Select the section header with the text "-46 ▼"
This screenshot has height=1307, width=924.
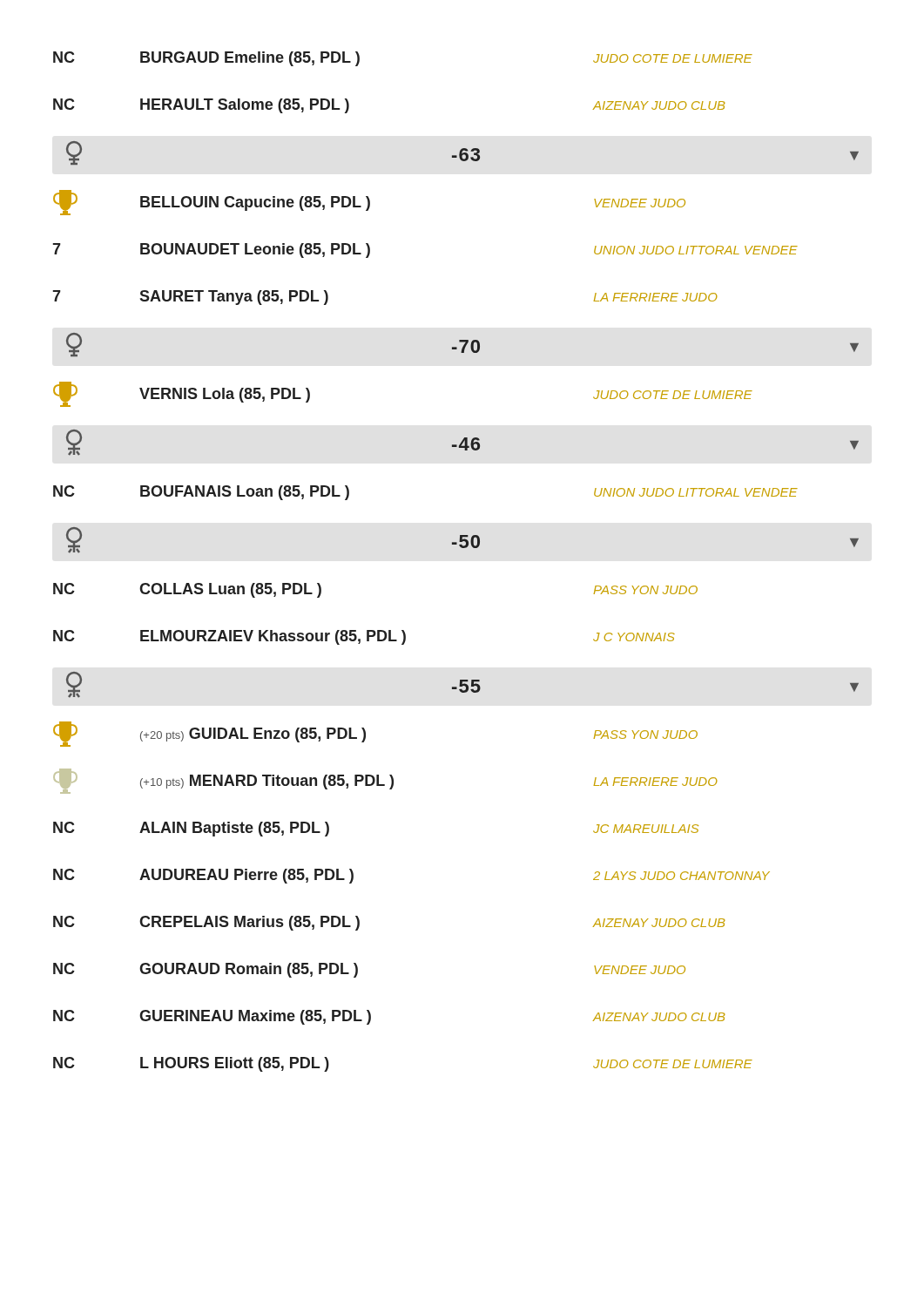click(x=462, y=444)
